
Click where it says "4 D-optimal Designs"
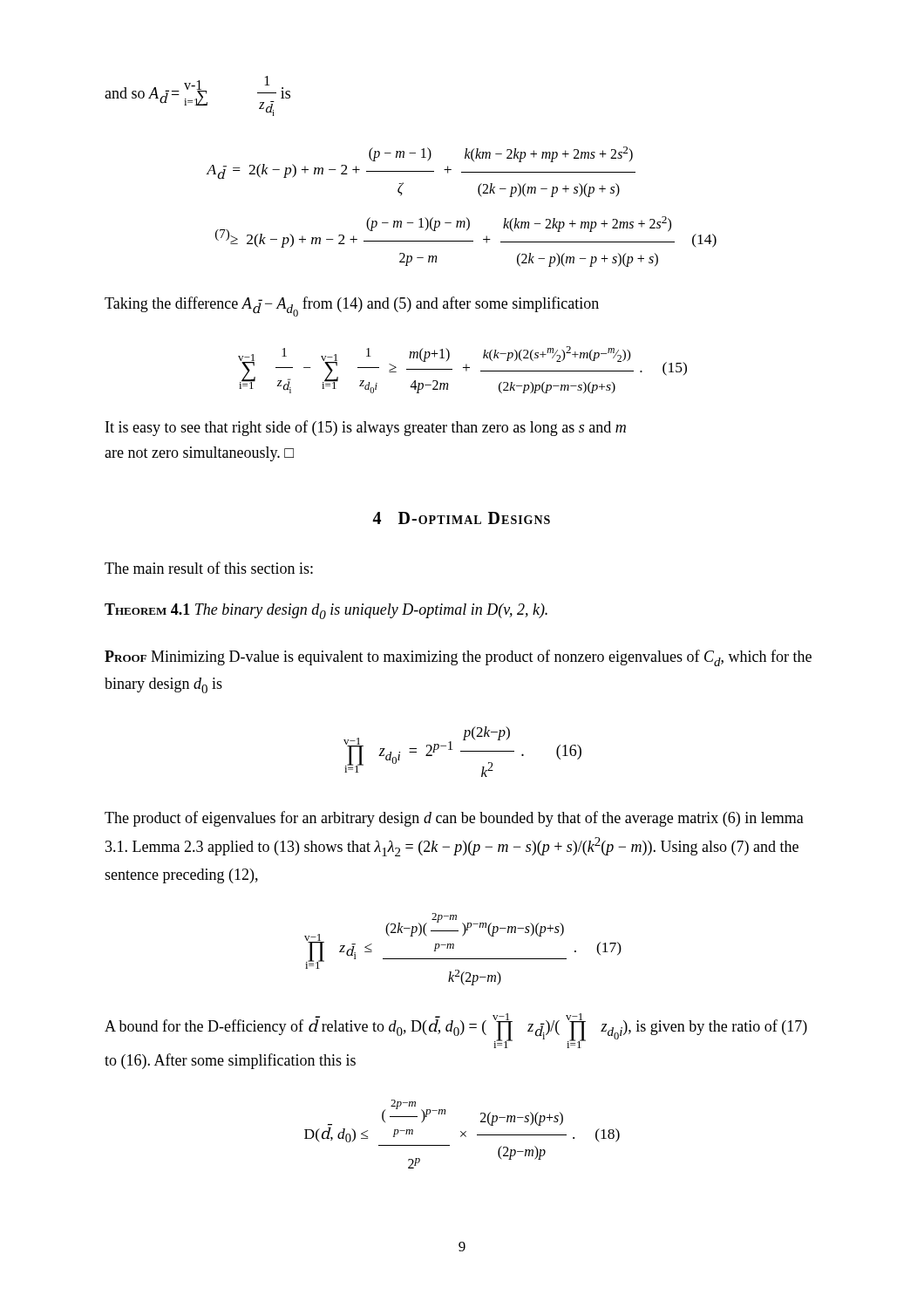(x=462, y=518)
